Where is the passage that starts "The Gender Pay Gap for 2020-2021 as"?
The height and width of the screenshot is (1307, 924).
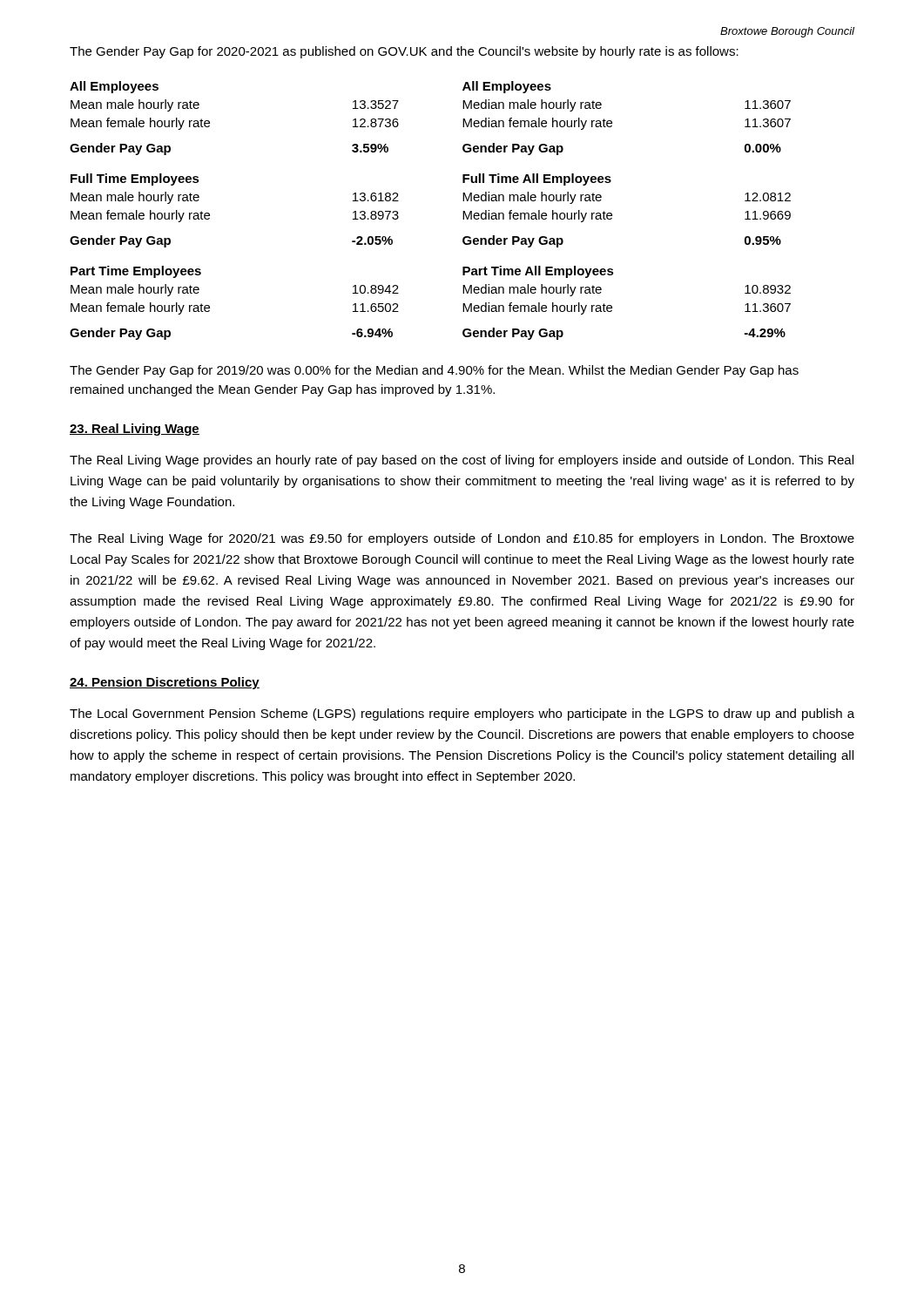pos(404,51)
